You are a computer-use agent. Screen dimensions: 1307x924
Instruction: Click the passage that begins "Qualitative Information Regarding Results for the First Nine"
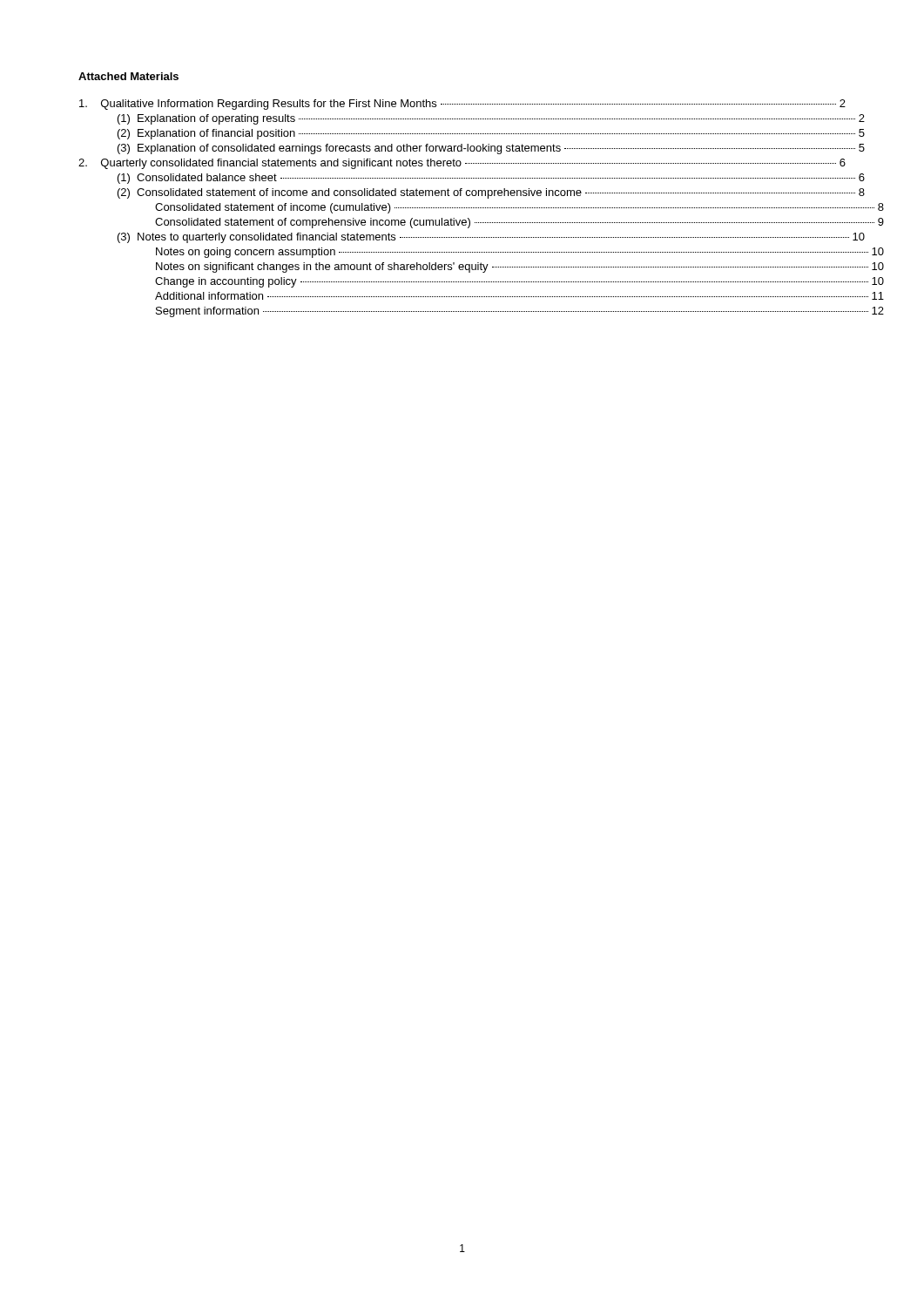pyautogui.click(x=462, y=103)
